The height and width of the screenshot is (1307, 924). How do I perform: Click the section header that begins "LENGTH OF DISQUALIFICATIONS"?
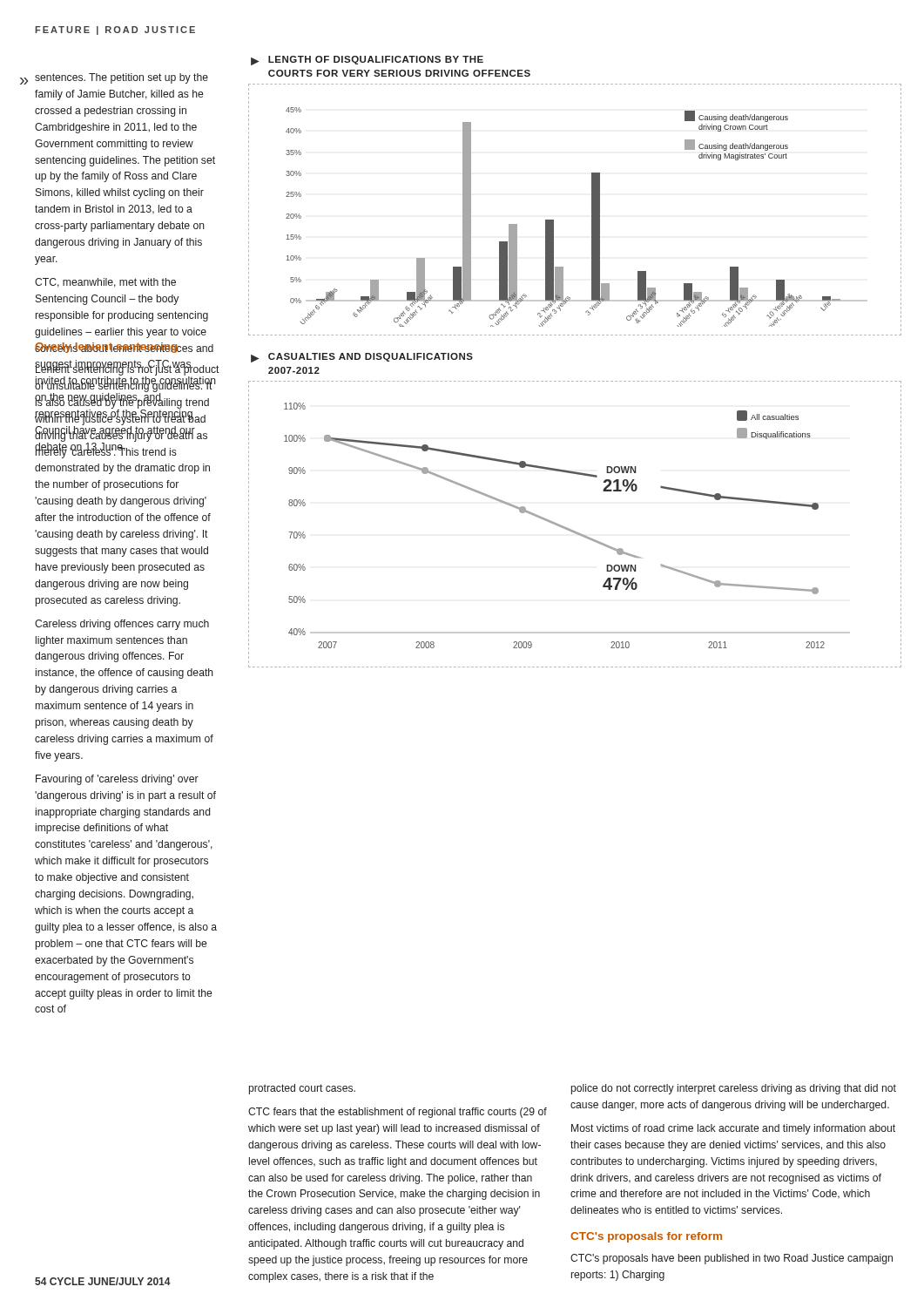[399, 66]
